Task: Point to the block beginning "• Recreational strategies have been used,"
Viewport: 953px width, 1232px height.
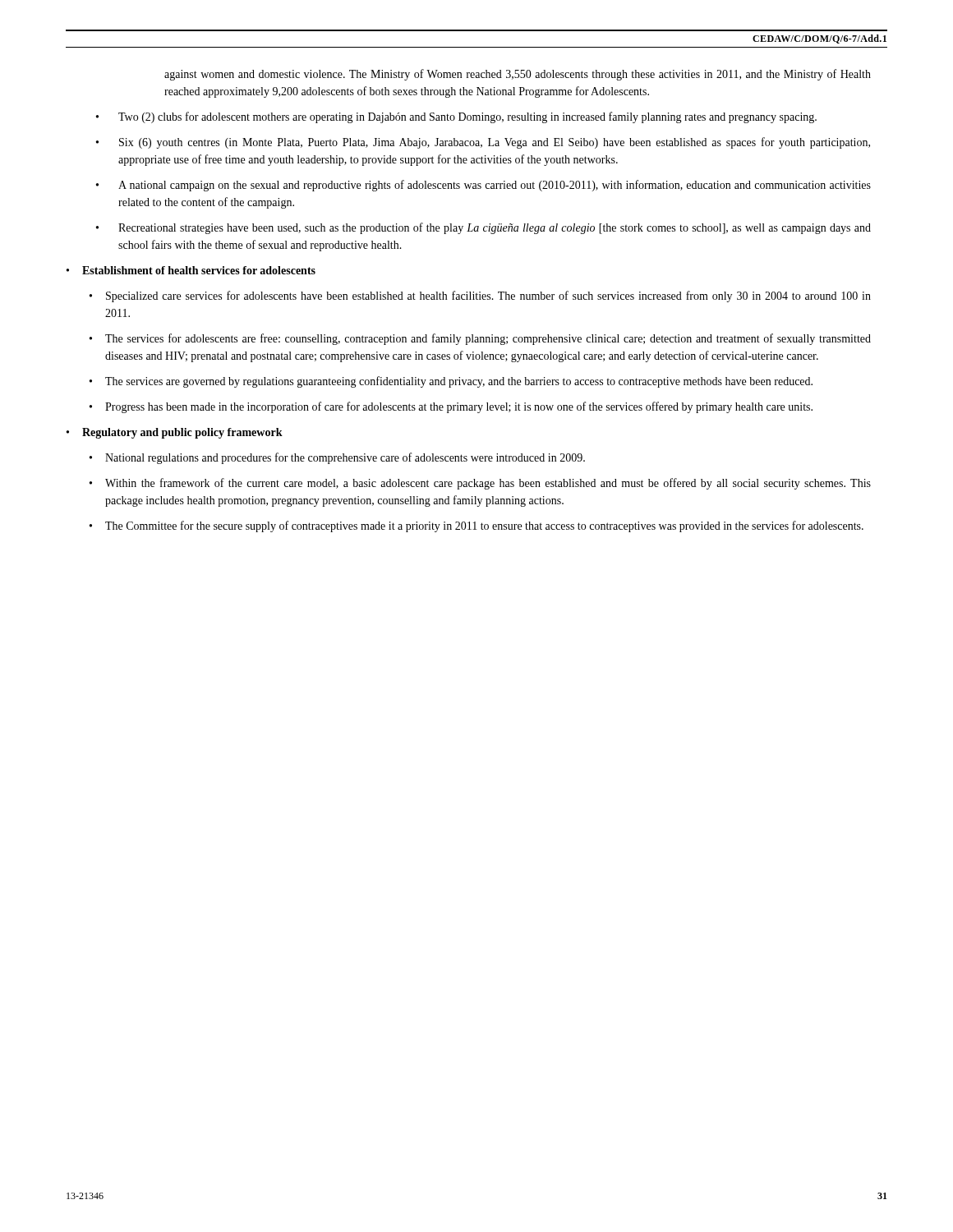Action: (480, 237)
